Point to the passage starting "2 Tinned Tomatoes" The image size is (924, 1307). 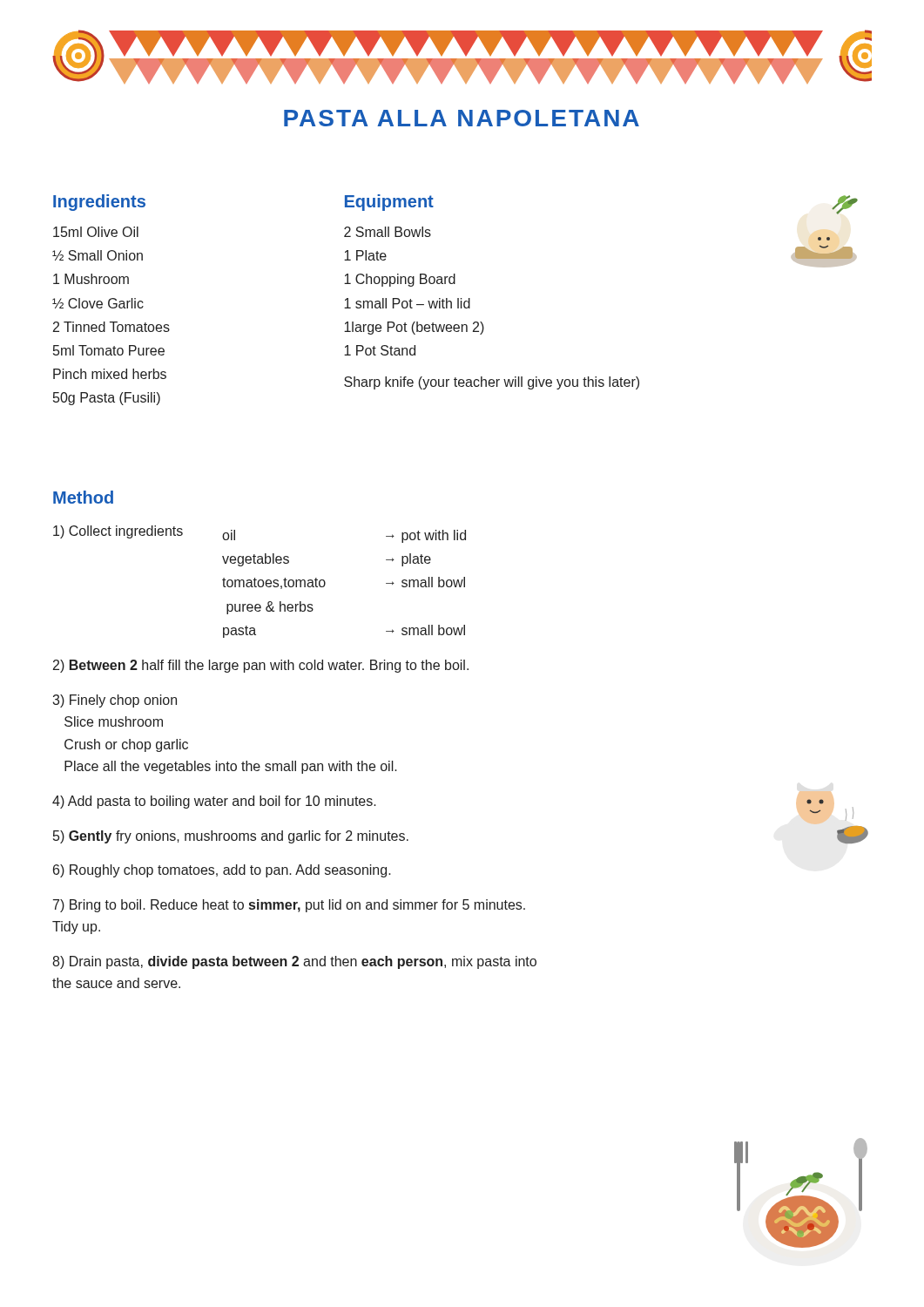click(111, 327)
